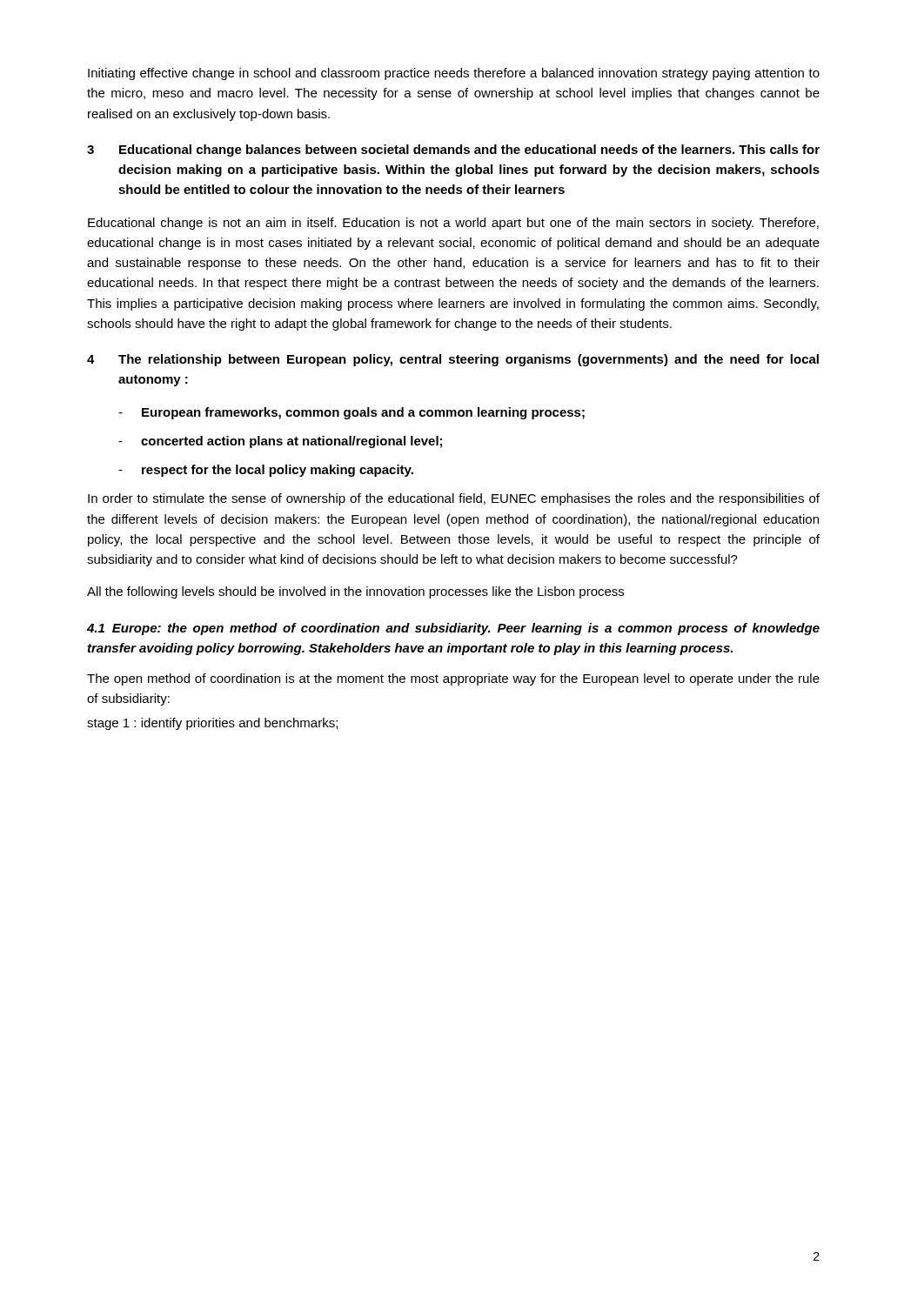Locate the block of text that opens with "In order to stimulate the sense of"
924x1305 pixels.
click(453, 529)
